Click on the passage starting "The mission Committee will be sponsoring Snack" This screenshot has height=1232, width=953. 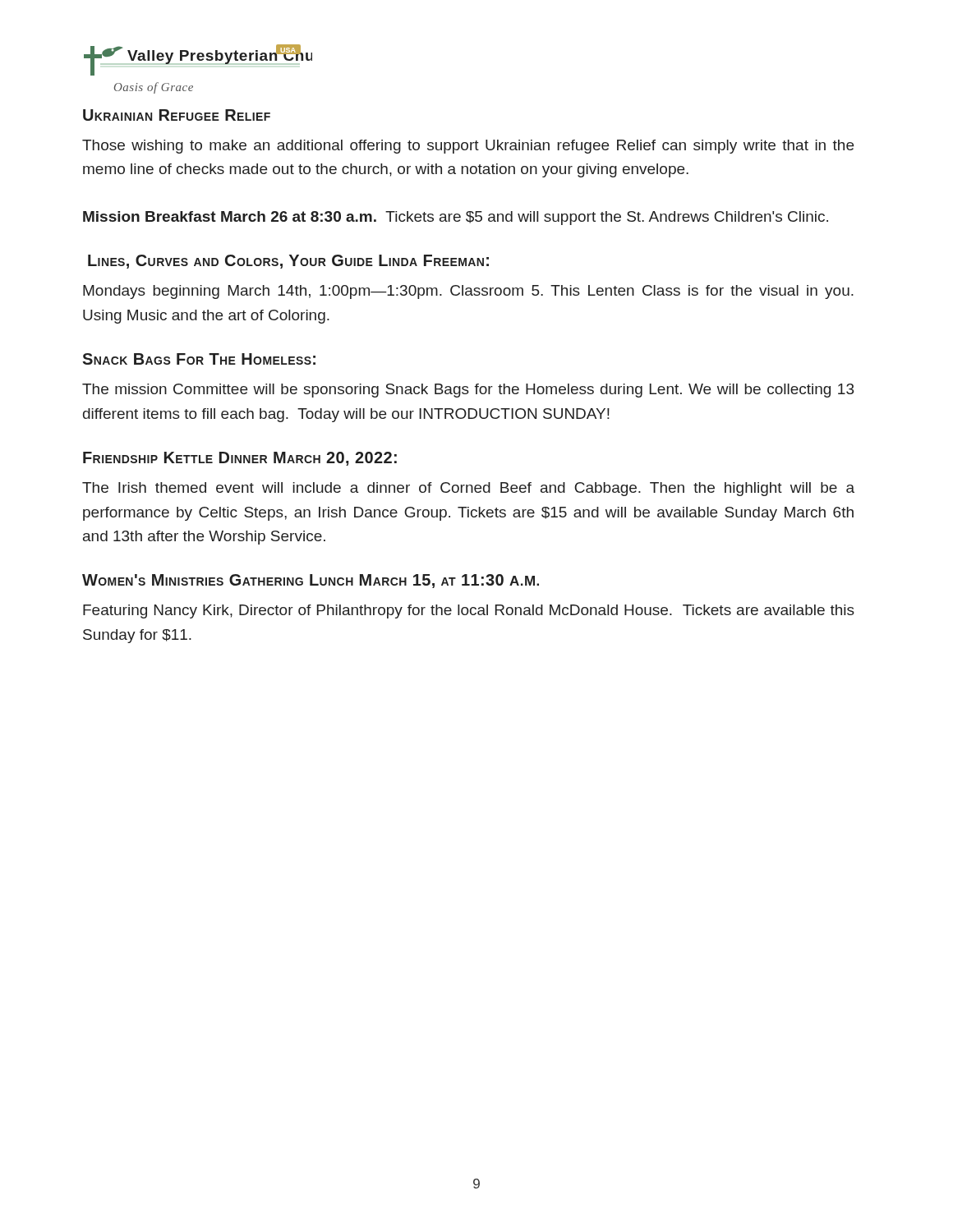(x=468, y=401)
